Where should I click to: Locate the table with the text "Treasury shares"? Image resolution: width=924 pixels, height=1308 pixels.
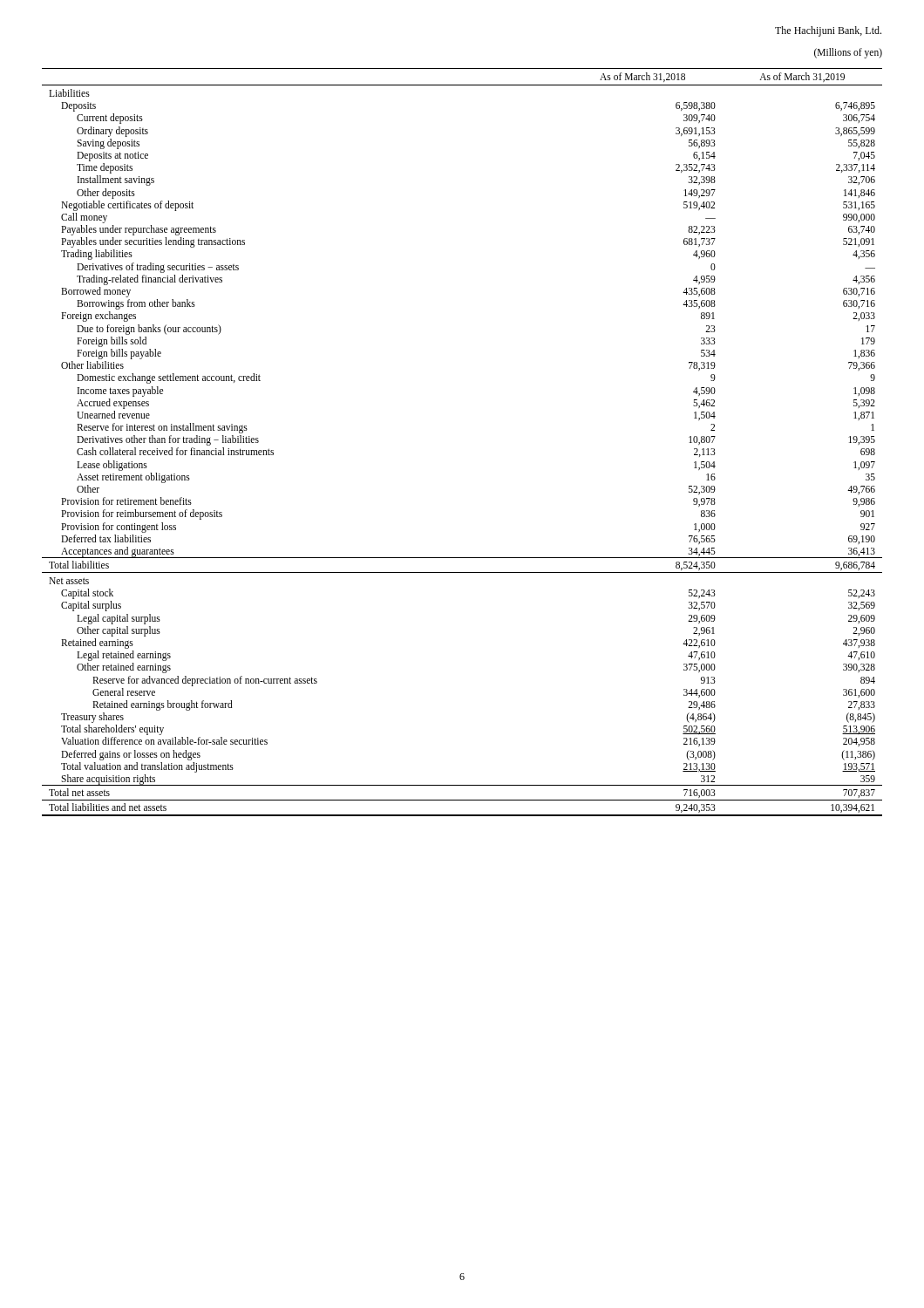462,442
